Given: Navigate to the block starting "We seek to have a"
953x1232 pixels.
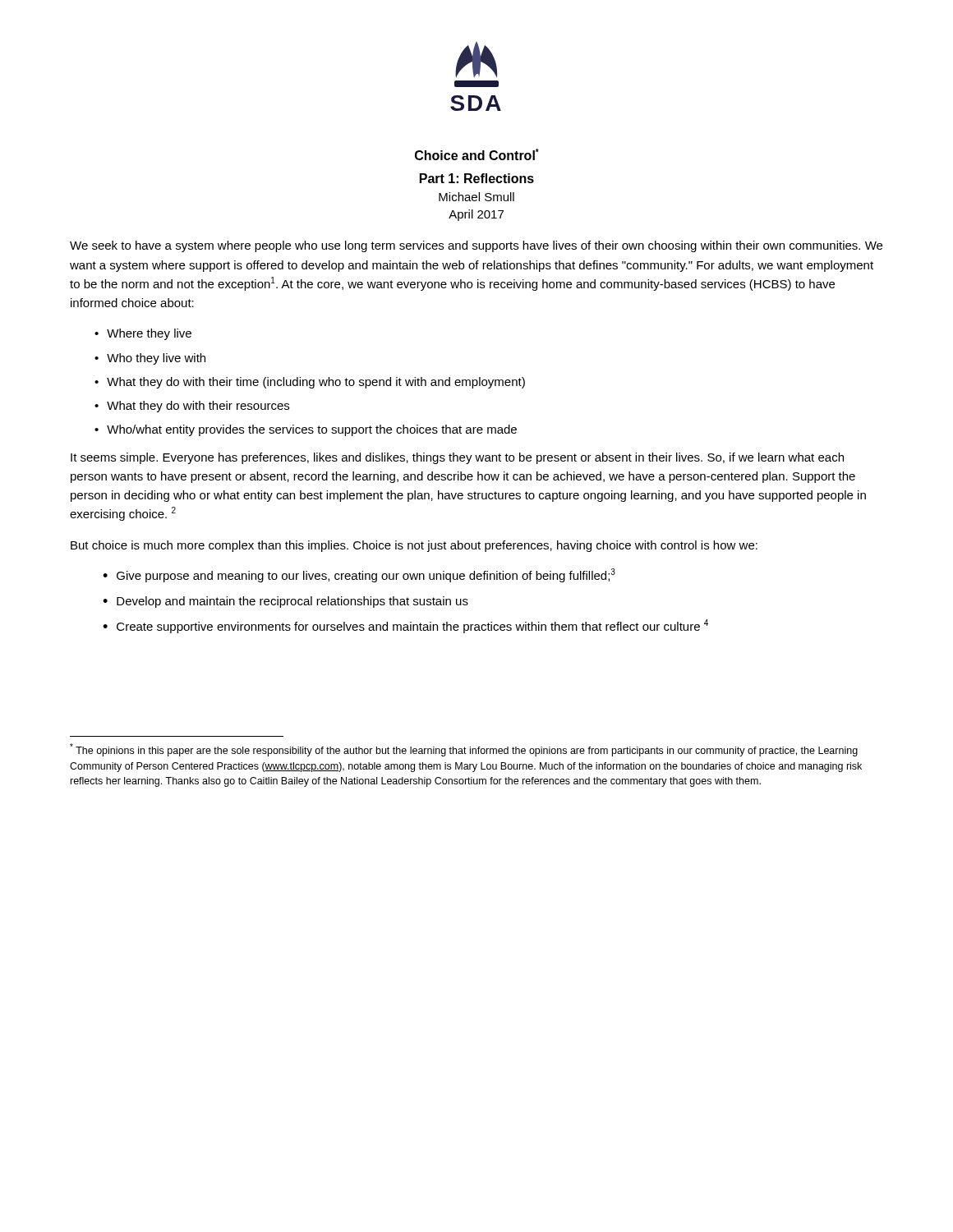Looking at the screenshot, I should (476, 274).
